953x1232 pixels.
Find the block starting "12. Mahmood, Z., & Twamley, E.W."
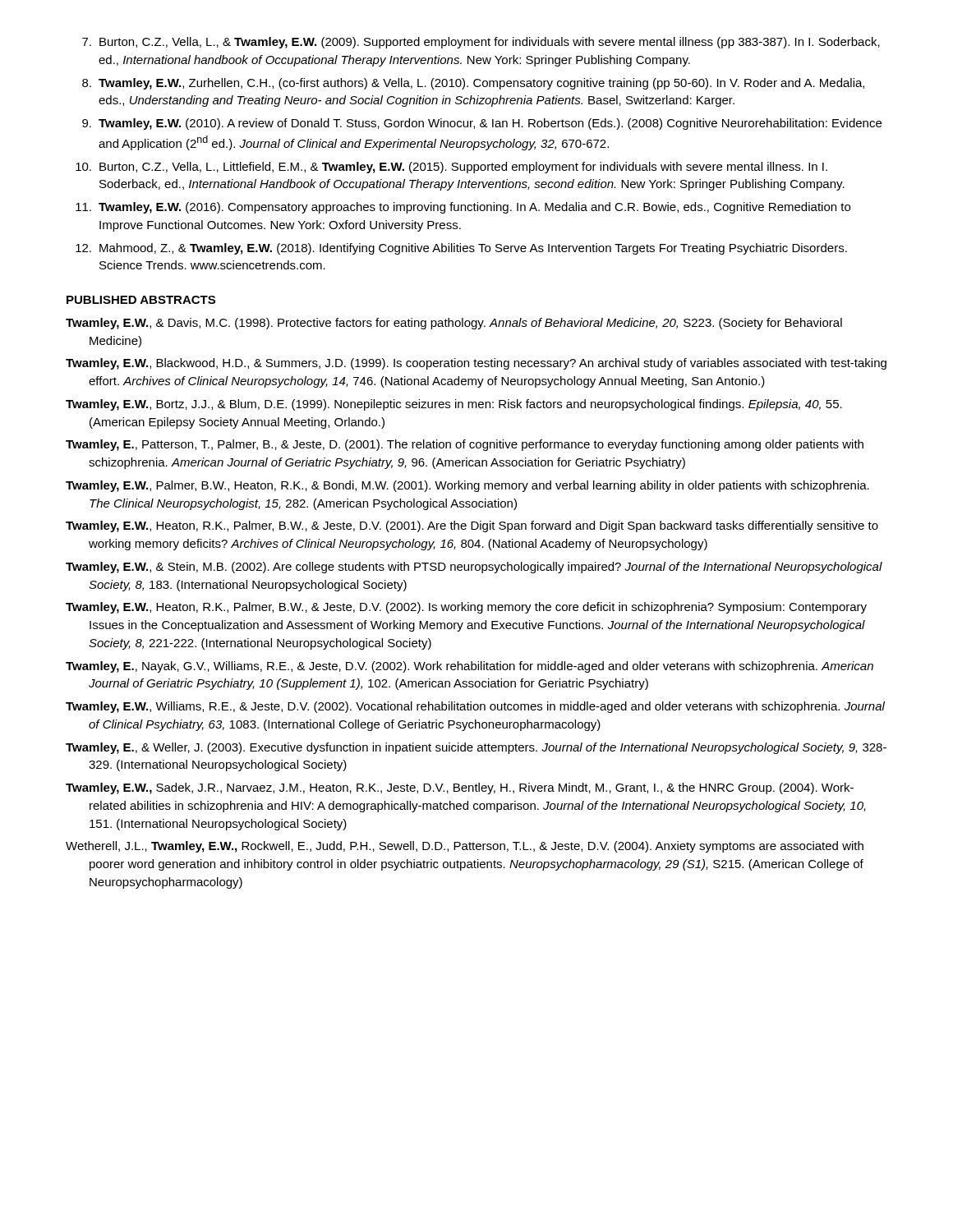pyautogui.click(x=476, y=257)
